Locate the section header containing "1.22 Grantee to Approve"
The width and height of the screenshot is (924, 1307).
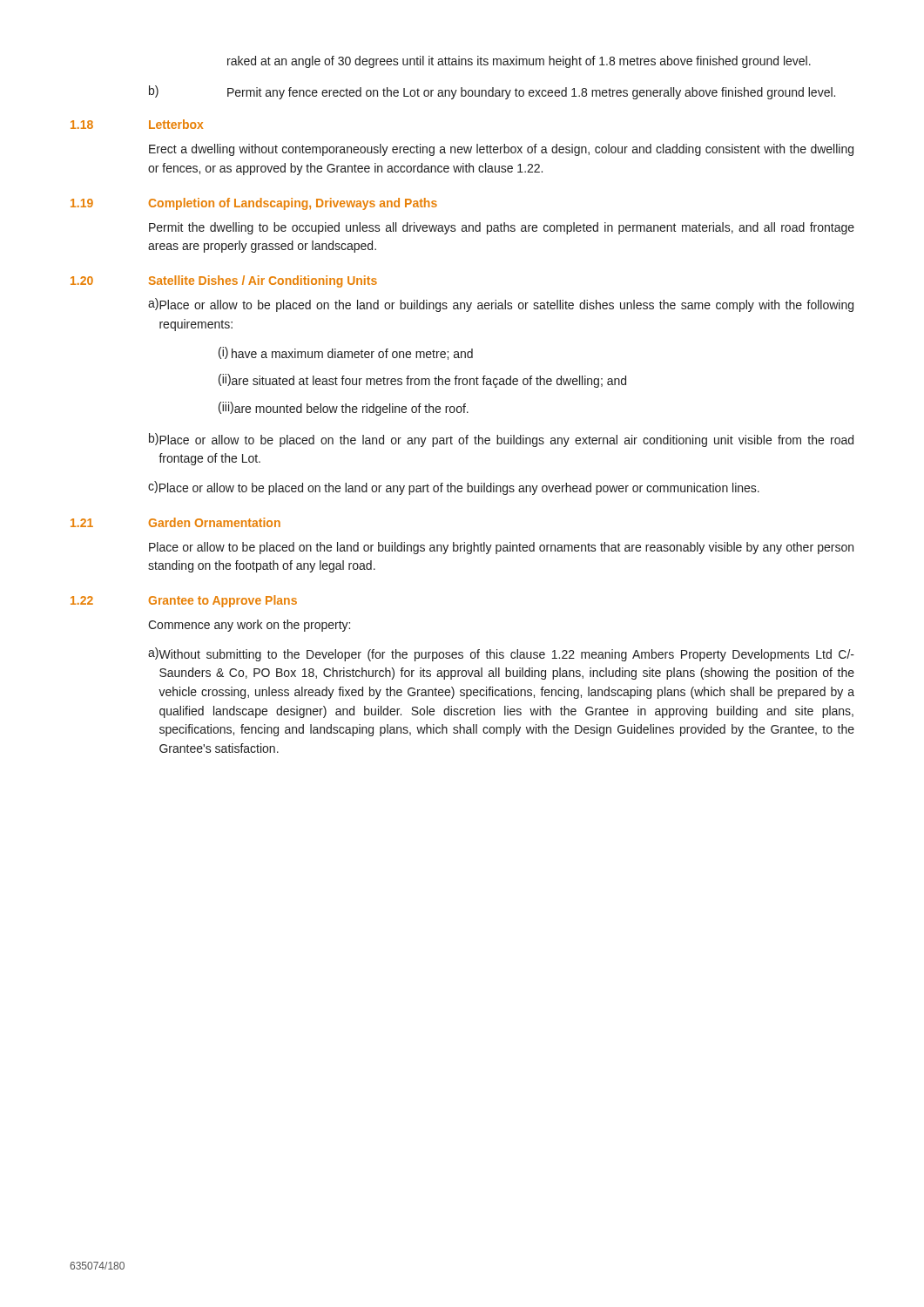pyautogui.click(x=184, y=600)
